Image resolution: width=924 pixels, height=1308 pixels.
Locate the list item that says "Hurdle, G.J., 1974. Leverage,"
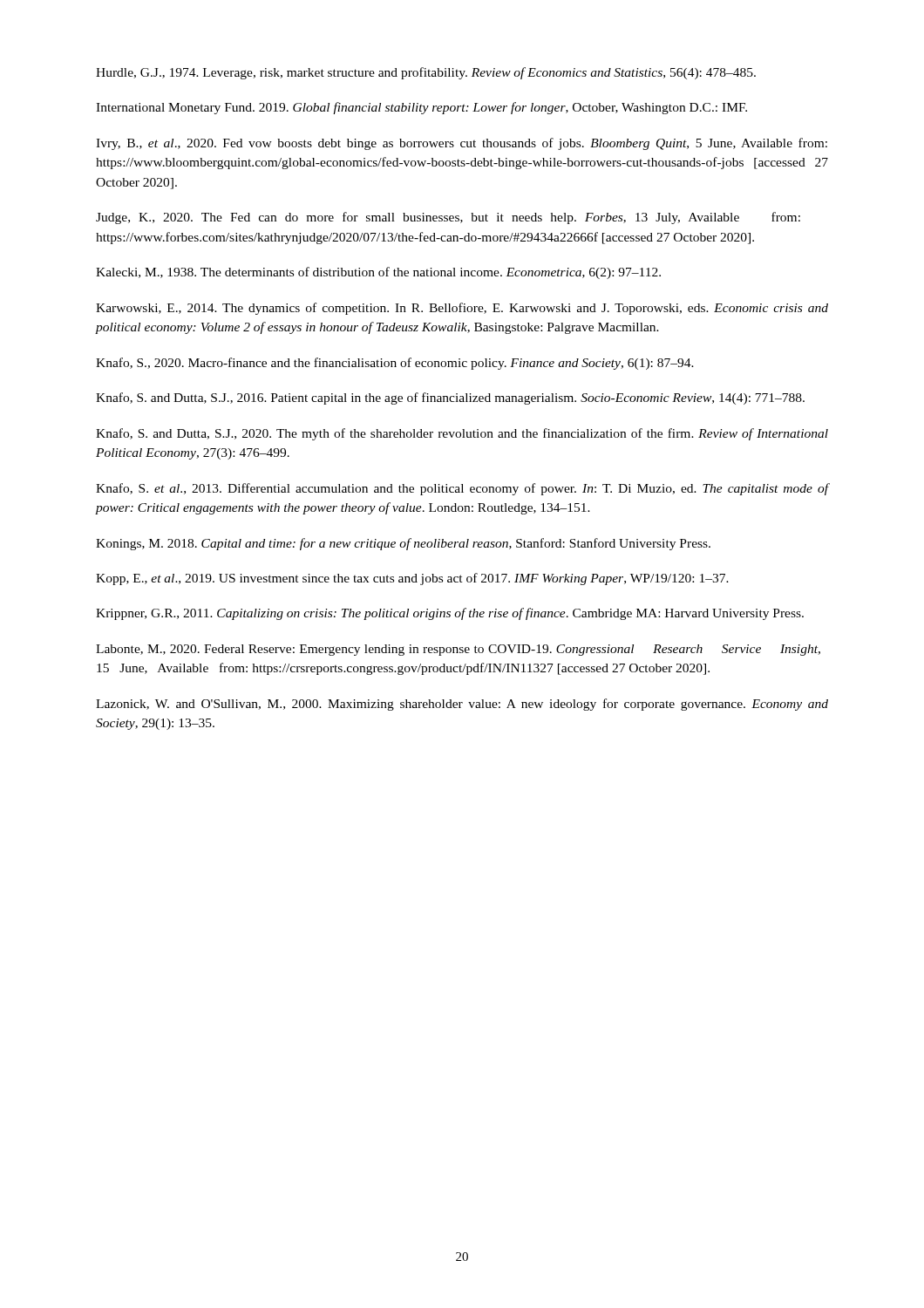pos(426,72)
